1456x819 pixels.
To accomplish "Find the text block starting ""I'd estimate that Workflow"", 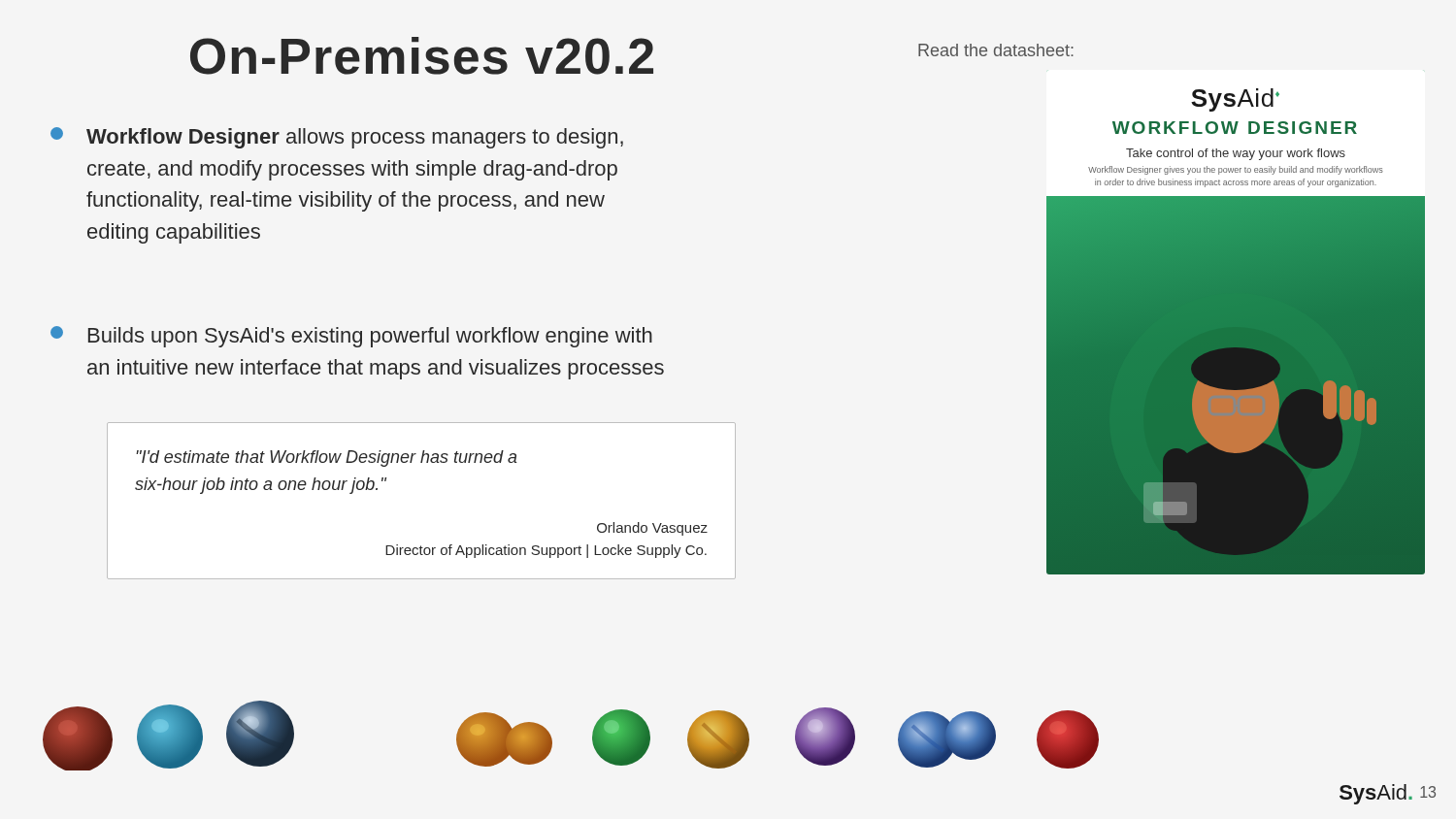I will click(327, 459).
